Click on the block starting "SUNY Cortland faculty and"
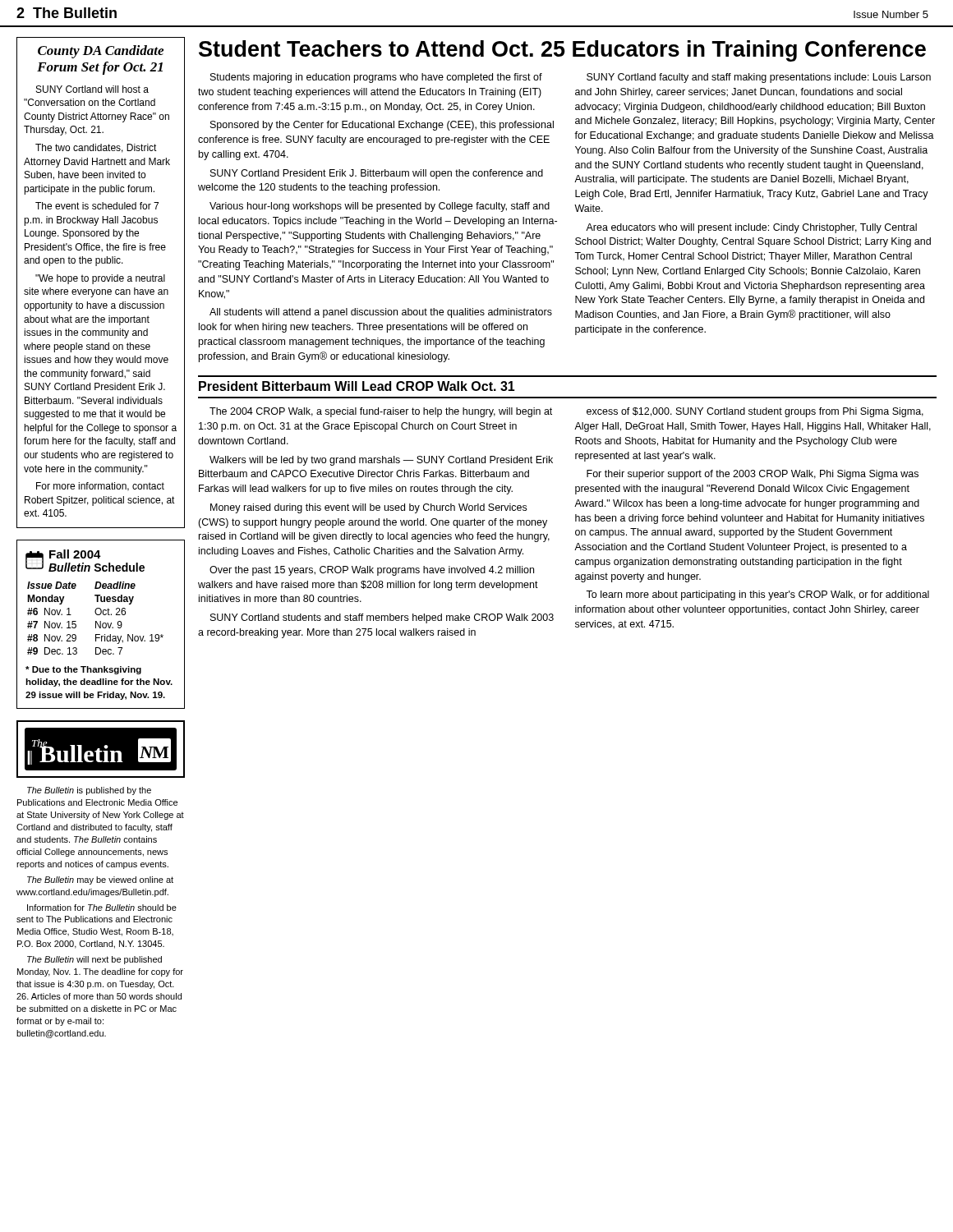Image resolution: width=953 pixels, height=1232 pixels. pyautogui.click(x=756, y=204)
